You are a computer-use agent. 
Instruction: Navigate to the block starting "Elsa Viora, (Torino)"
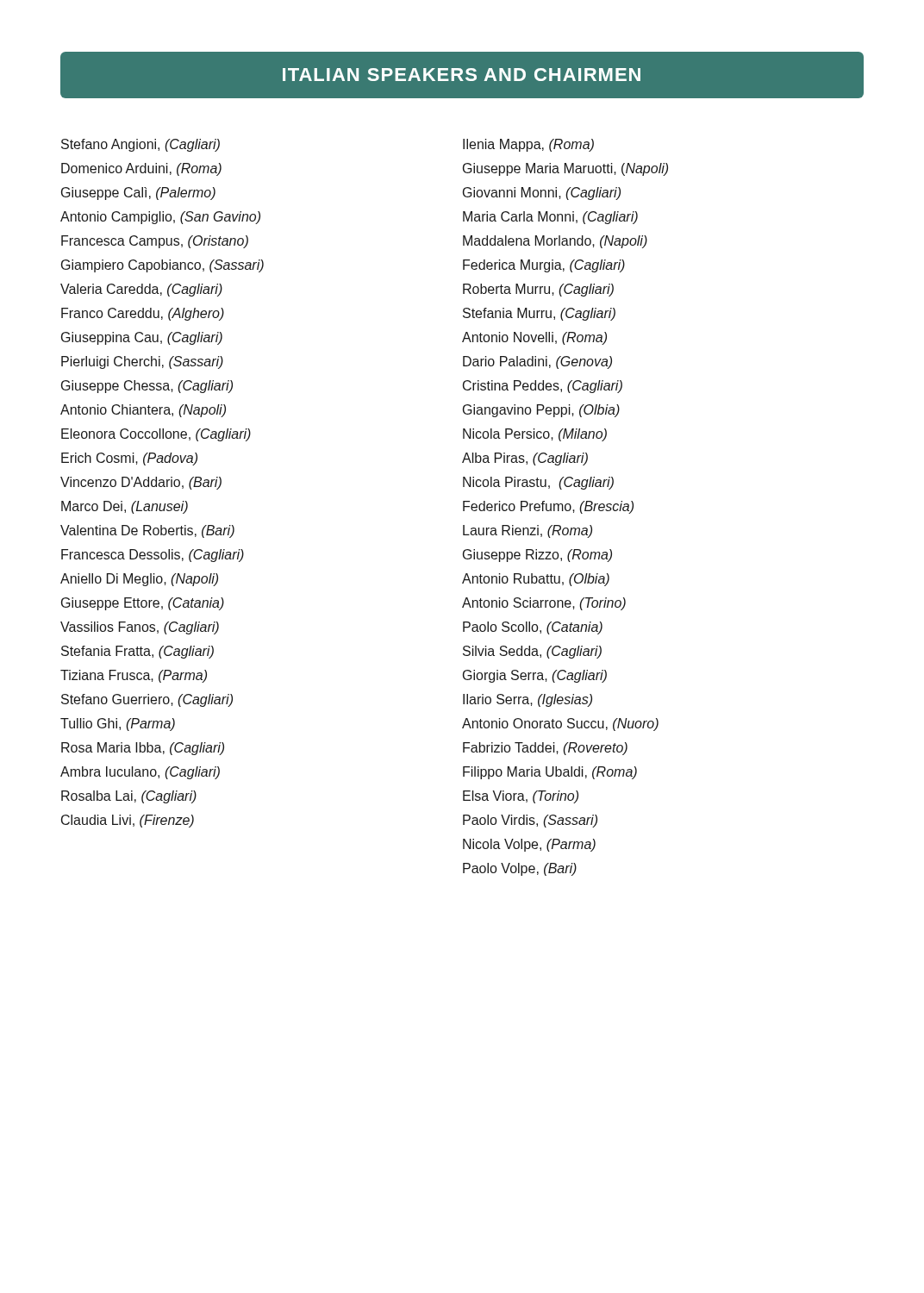click(521, 796)
